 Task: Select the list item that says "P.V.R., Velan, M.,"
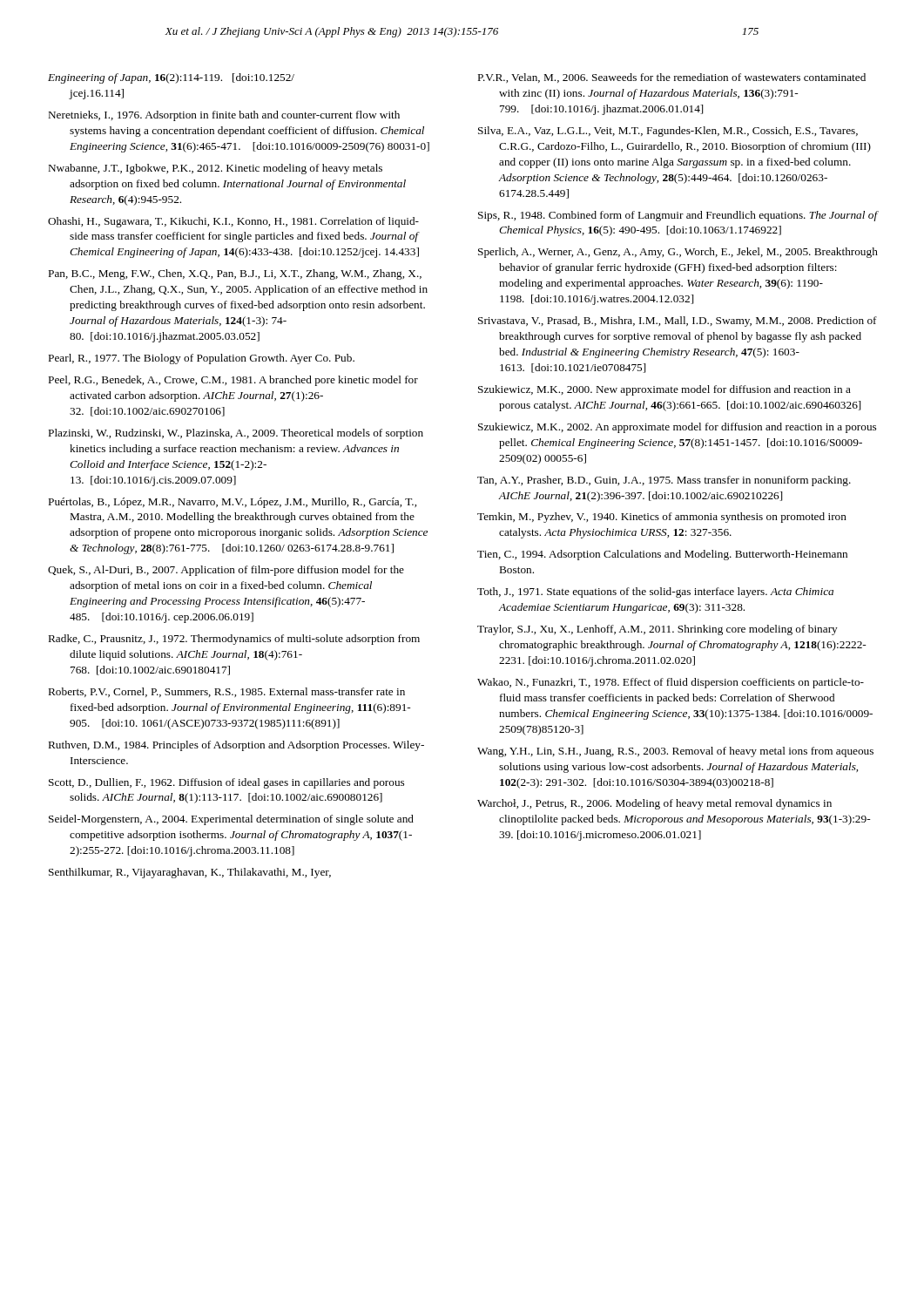click(x=672, y=93)
